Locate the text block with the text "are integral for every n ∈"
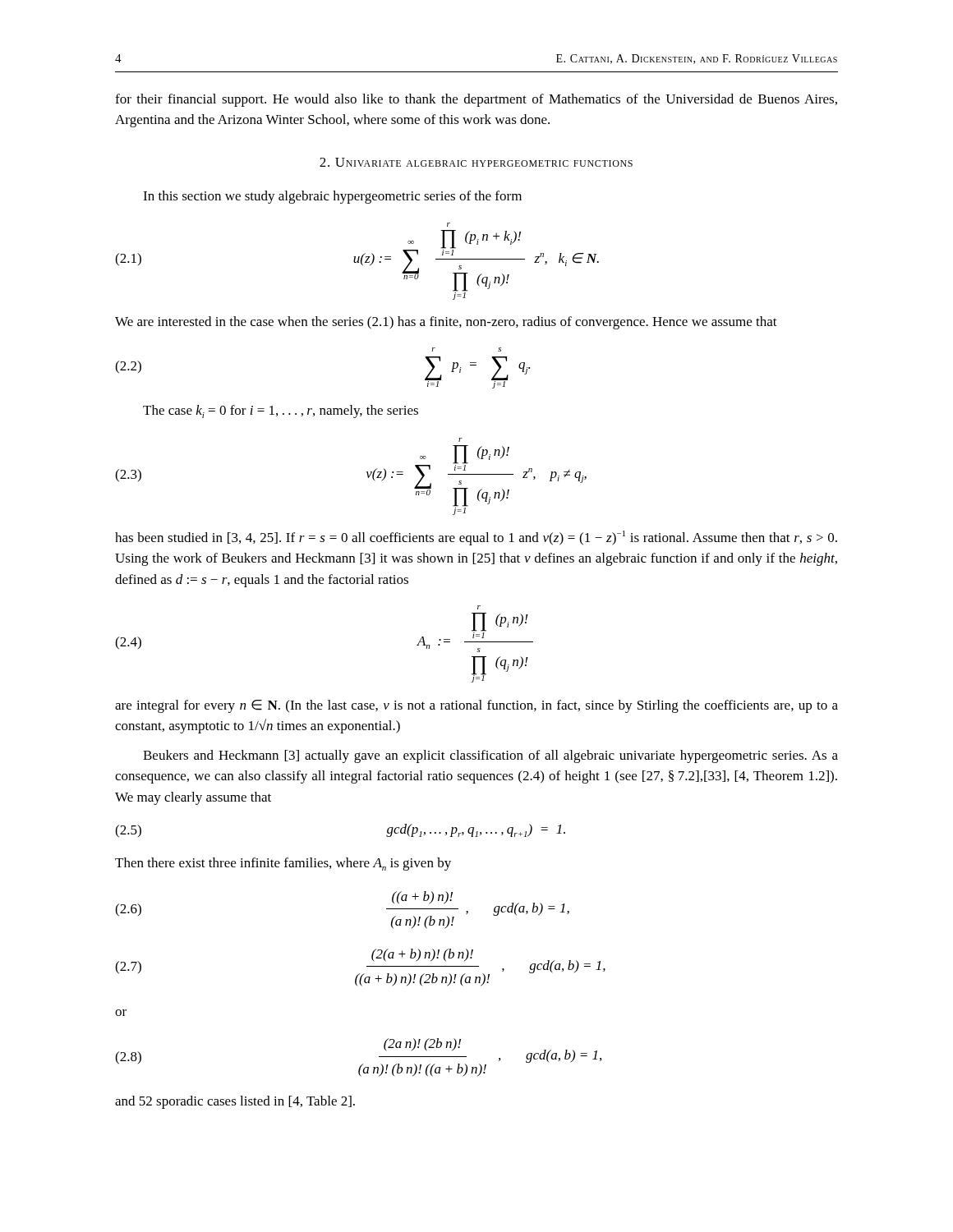The width and height of the screenshot is (953, 1232). [476, 751]
